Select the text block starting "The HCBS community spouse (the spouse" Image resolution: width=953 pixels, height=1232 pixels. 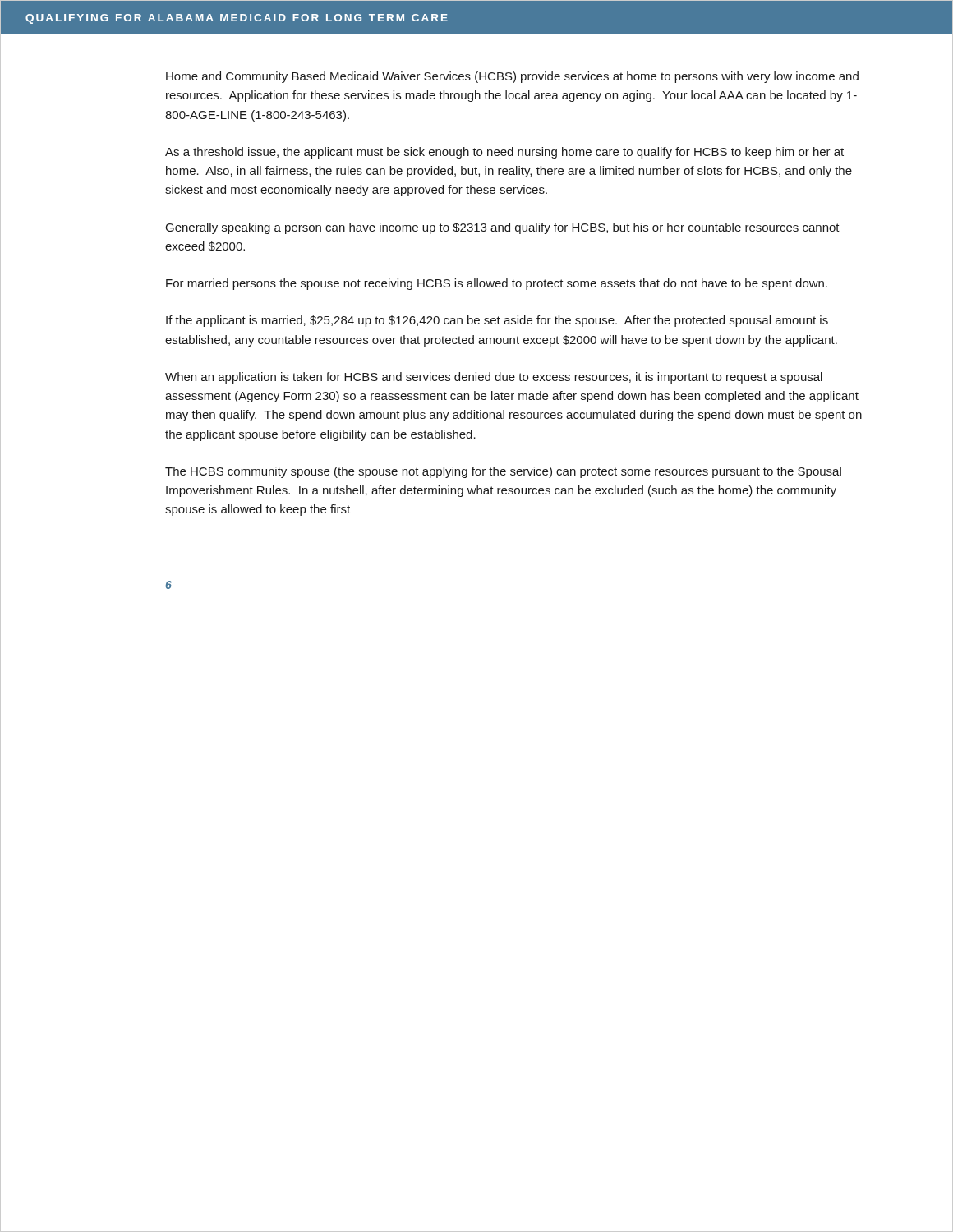(504, 490)
